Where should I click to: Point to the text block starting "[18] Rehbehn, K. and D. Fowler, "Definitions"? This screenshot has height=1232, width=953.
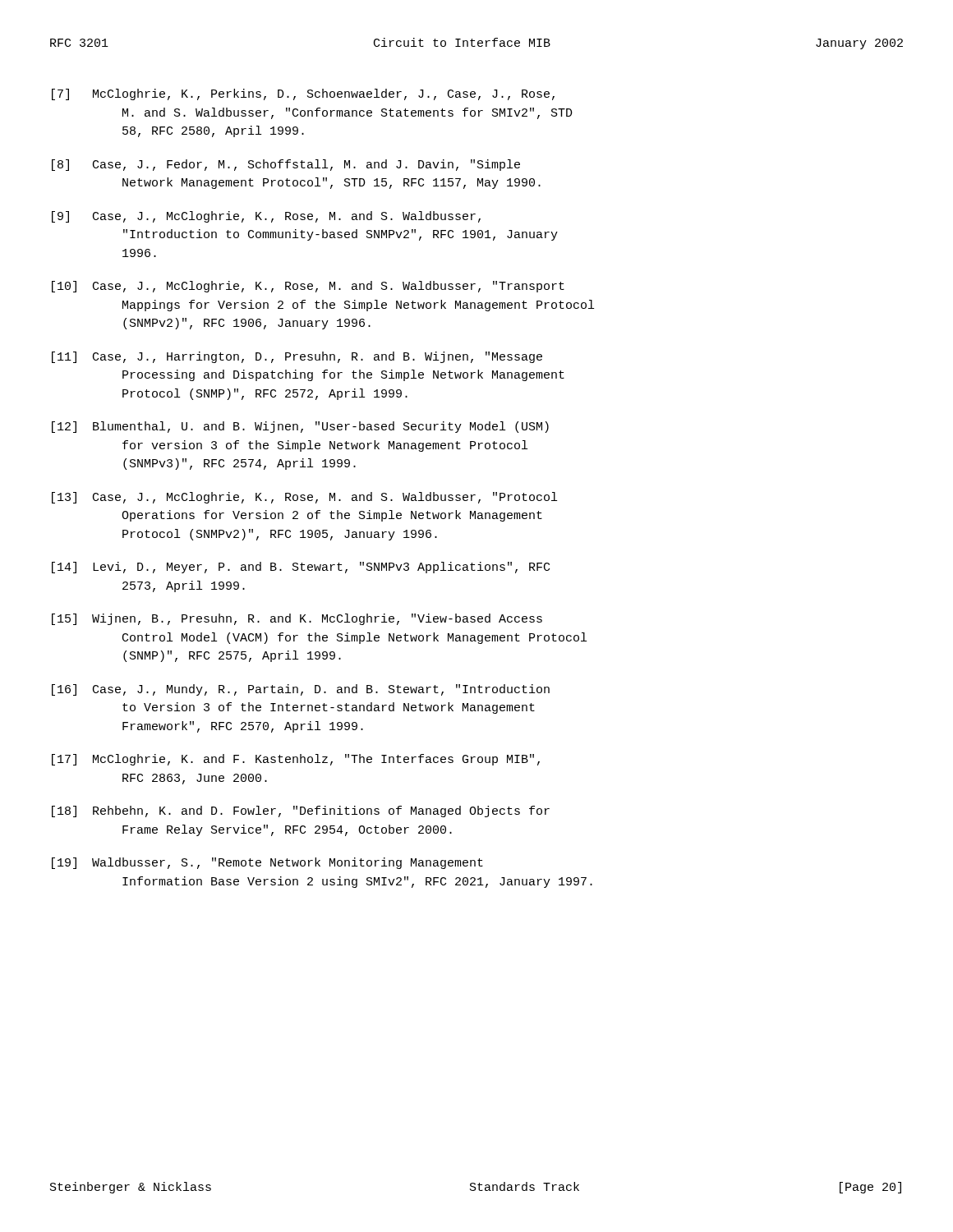coord(476,822)
